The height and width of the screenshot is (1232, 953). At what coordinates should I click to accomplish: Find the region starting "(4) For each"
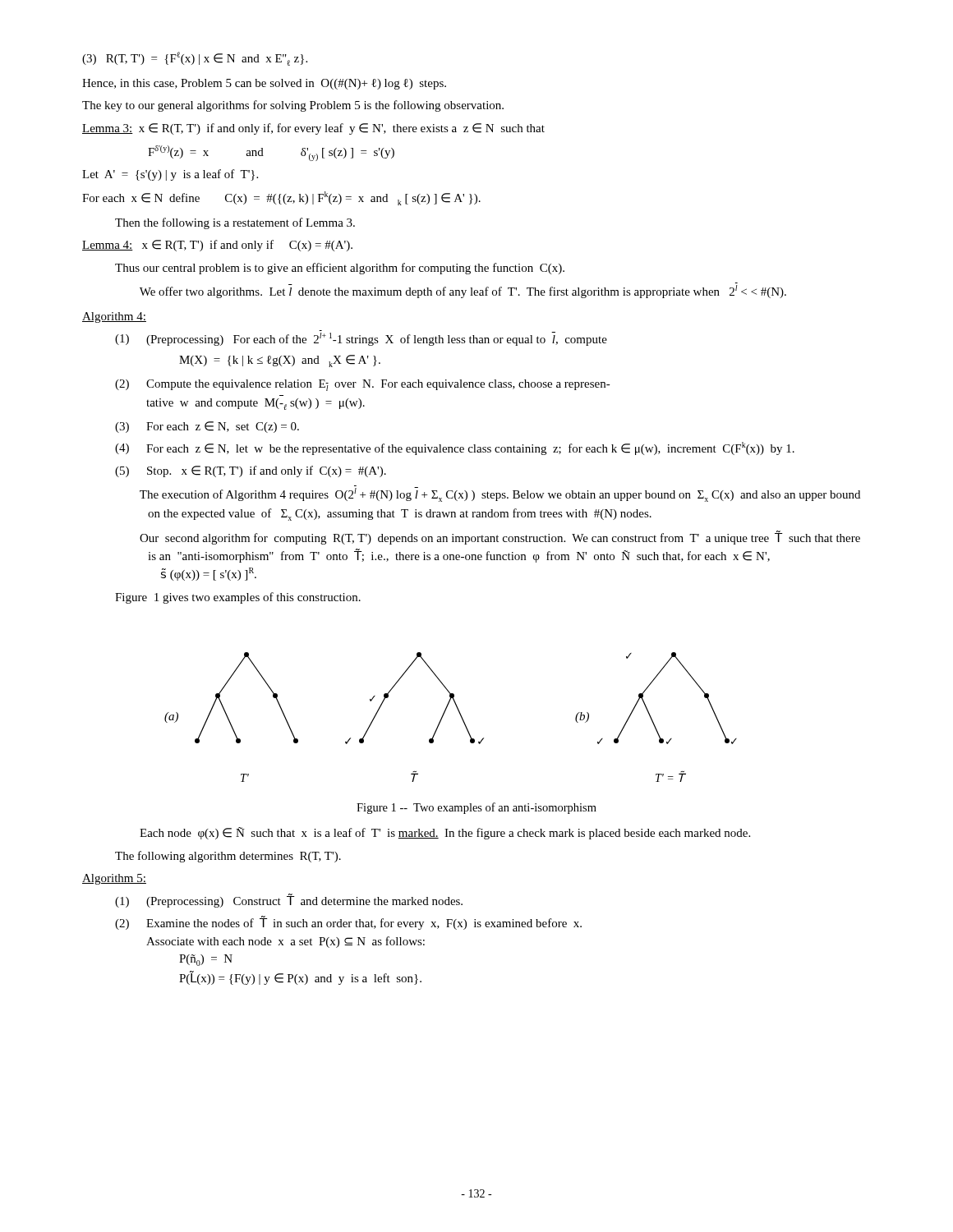[x=493, y=449]
